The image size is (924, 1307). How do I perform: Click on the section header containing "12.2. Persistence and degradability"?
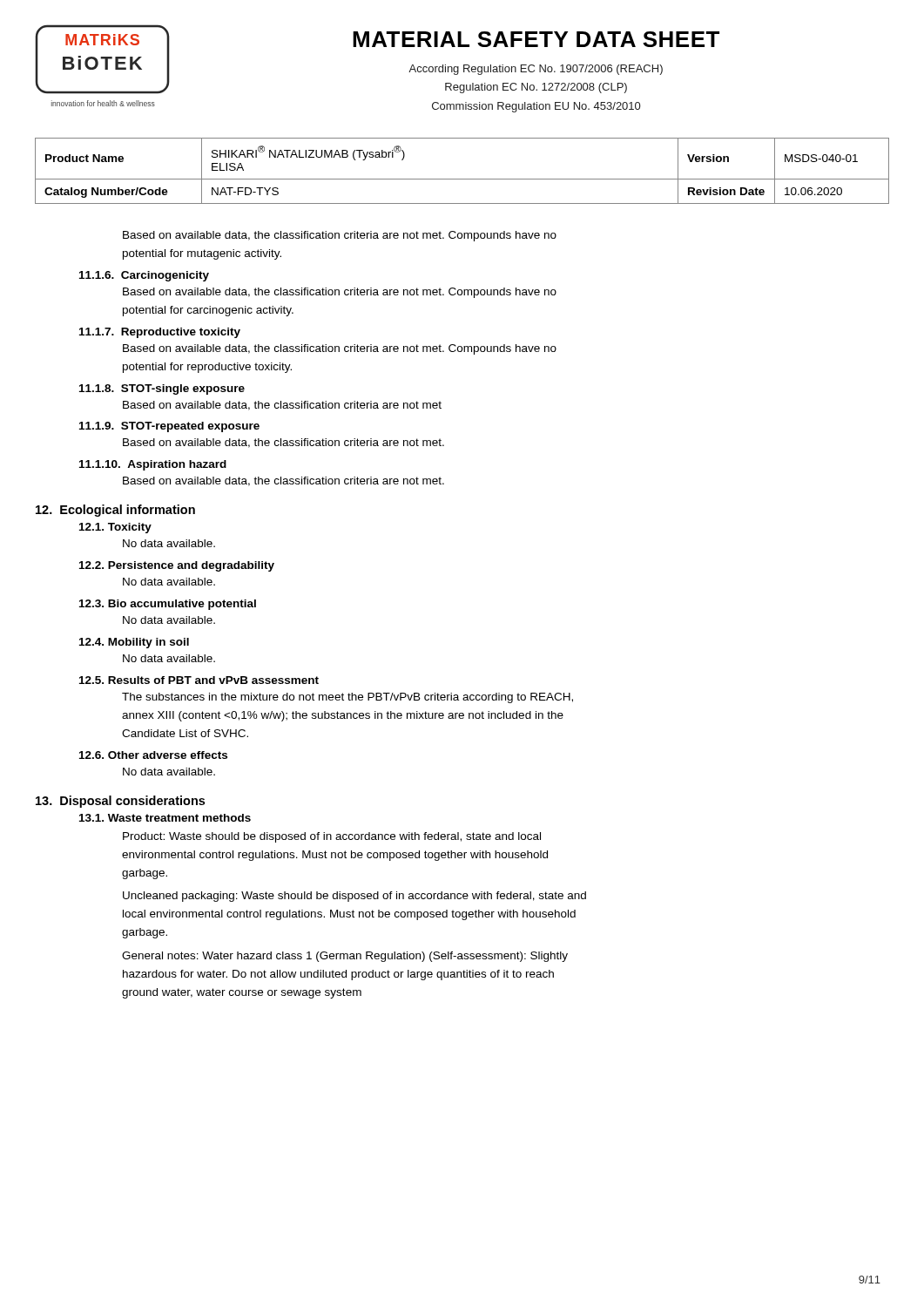(x=176, y=565)
